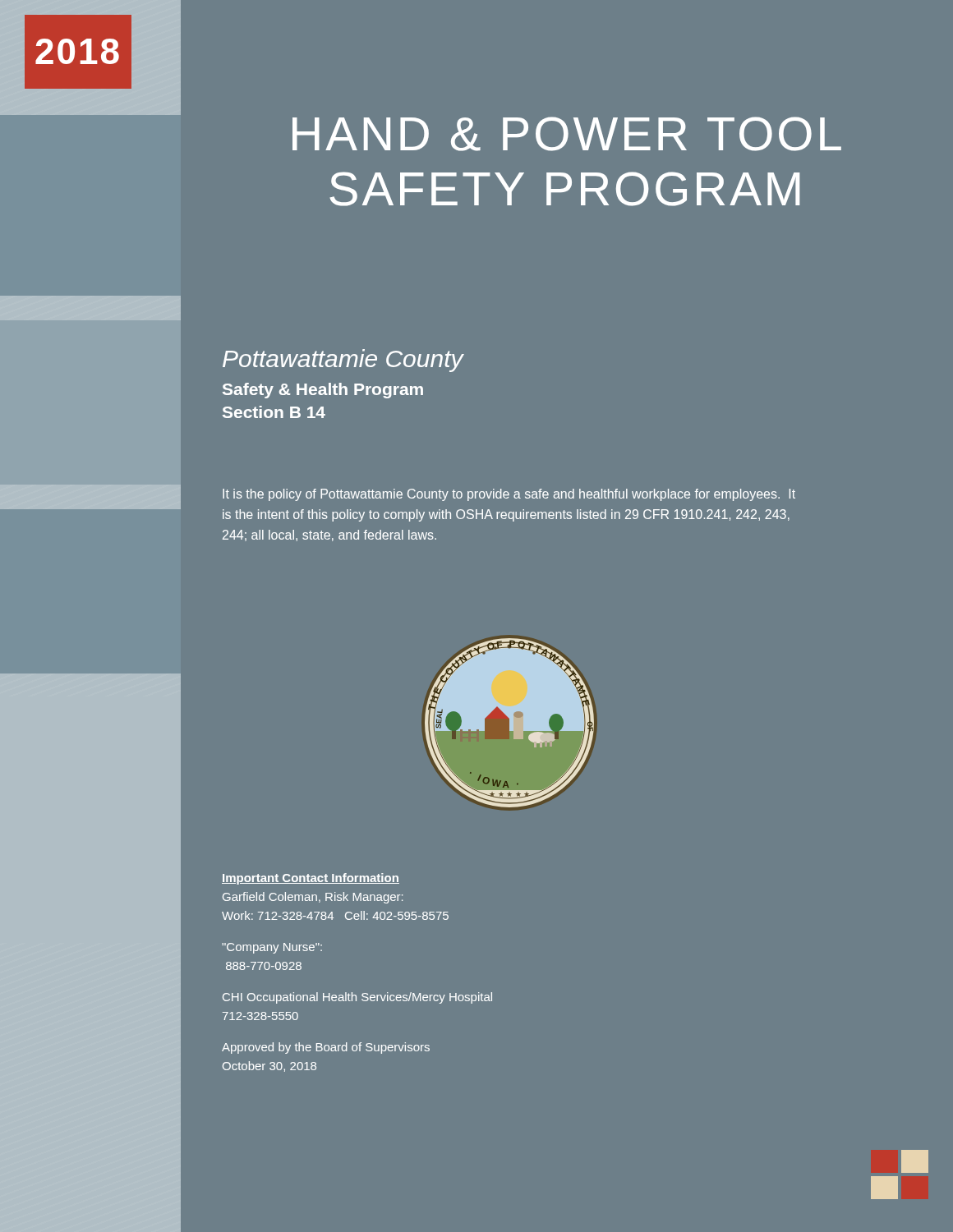Point to the text block starting "HAND & POWER TOOLSAFETY PROGRAM"
This screenshot has height=1232, width=953.
(567, 162)
